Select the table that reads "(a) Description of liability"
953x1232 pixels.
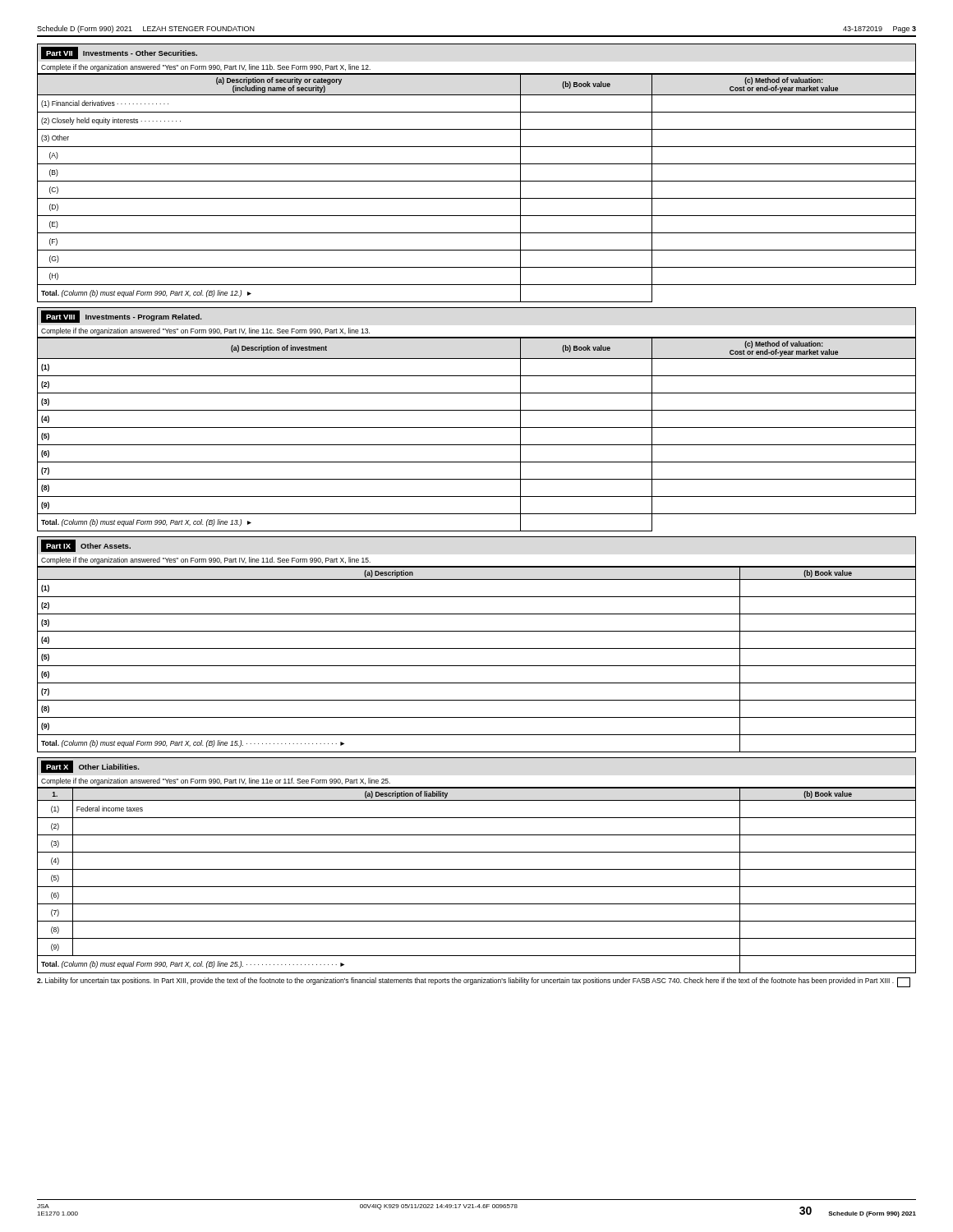pyautogui.click(x=476, y=880)
